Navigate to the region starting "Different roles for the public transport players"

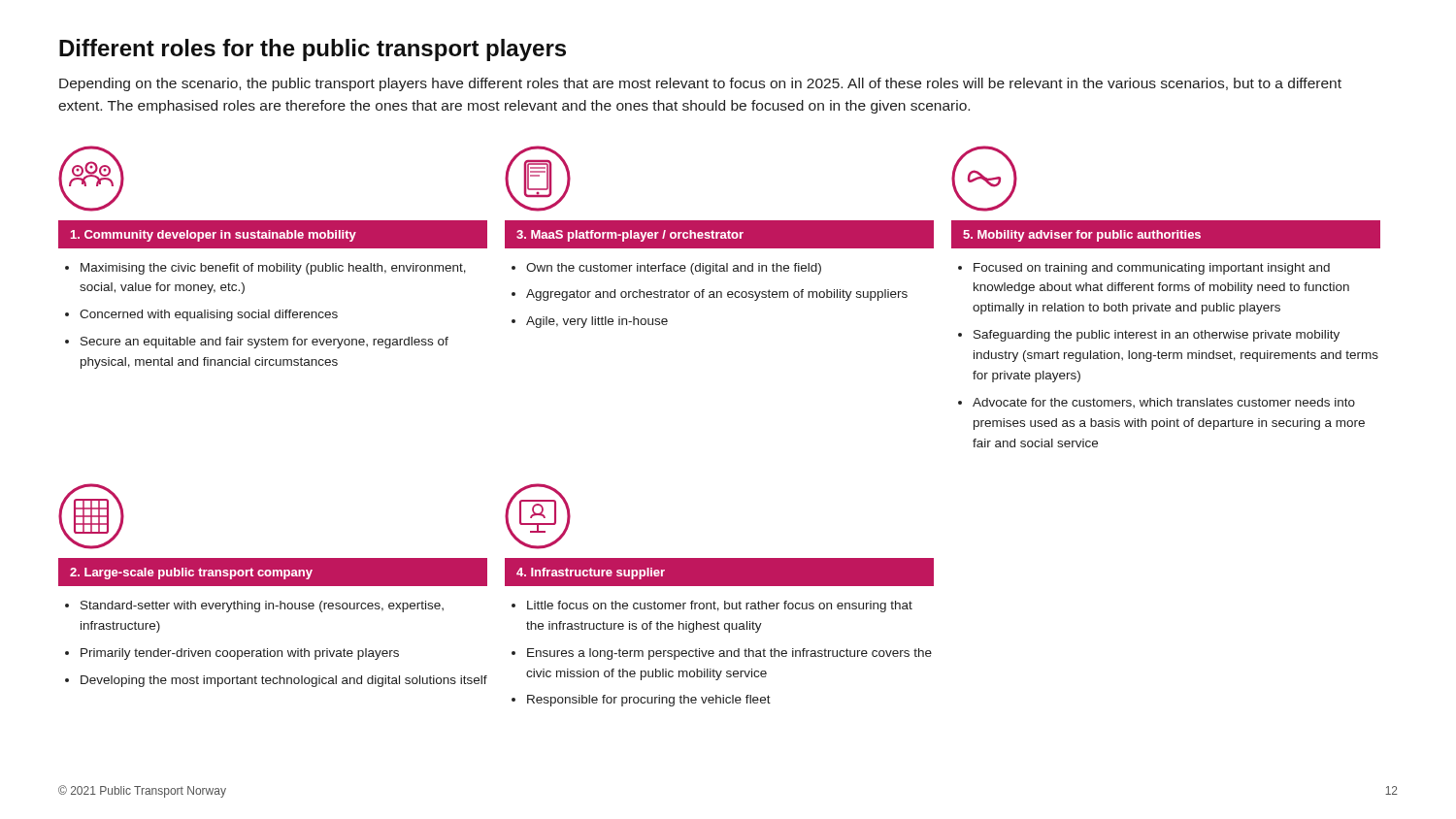click(x=313, y=48)
